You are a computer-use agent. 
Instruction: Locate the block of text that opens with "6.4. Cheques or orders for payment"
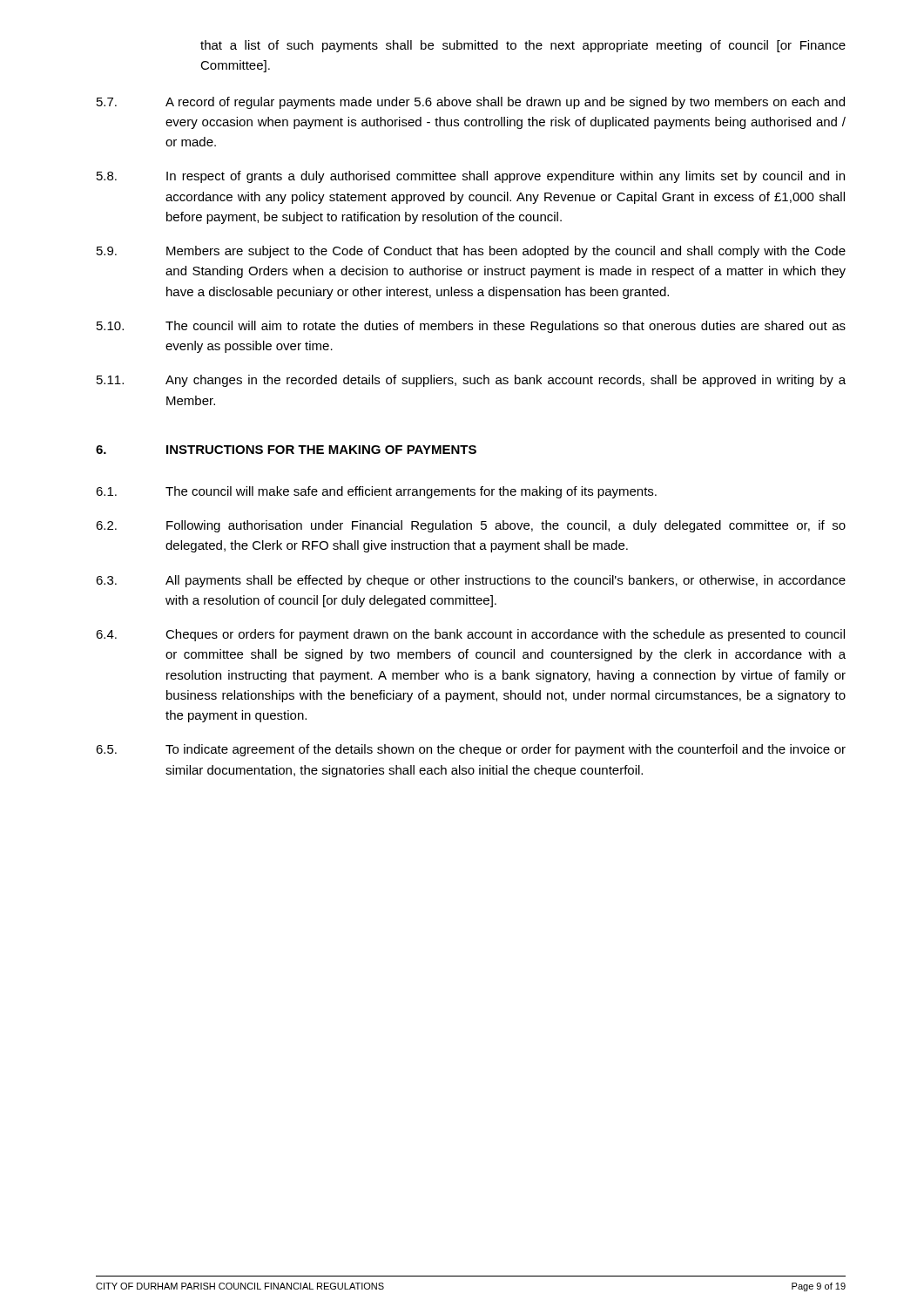(471, 674)
